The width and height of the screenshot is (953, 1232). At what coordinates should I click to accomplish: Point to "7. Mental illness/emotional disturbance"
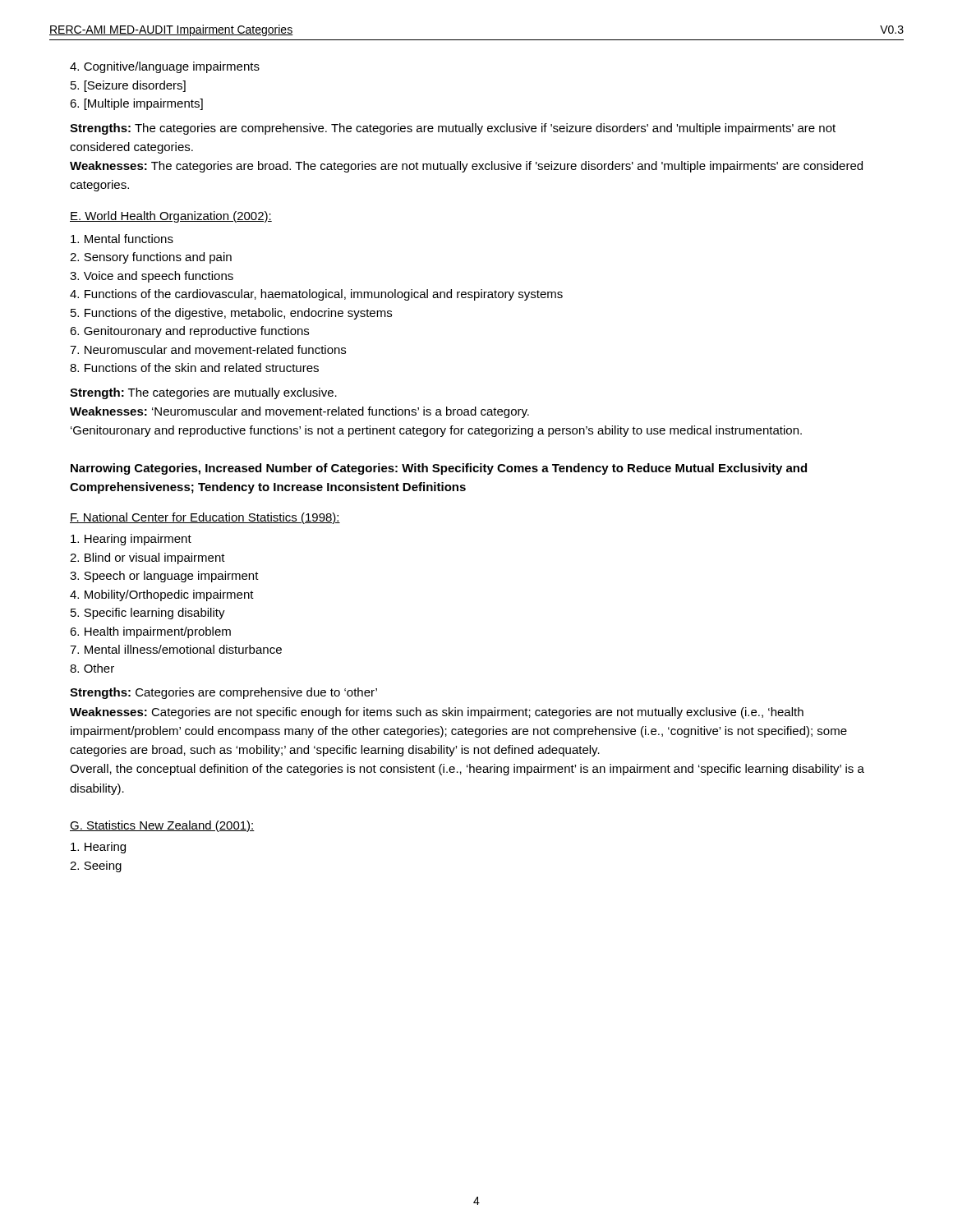tap(176, 649)
